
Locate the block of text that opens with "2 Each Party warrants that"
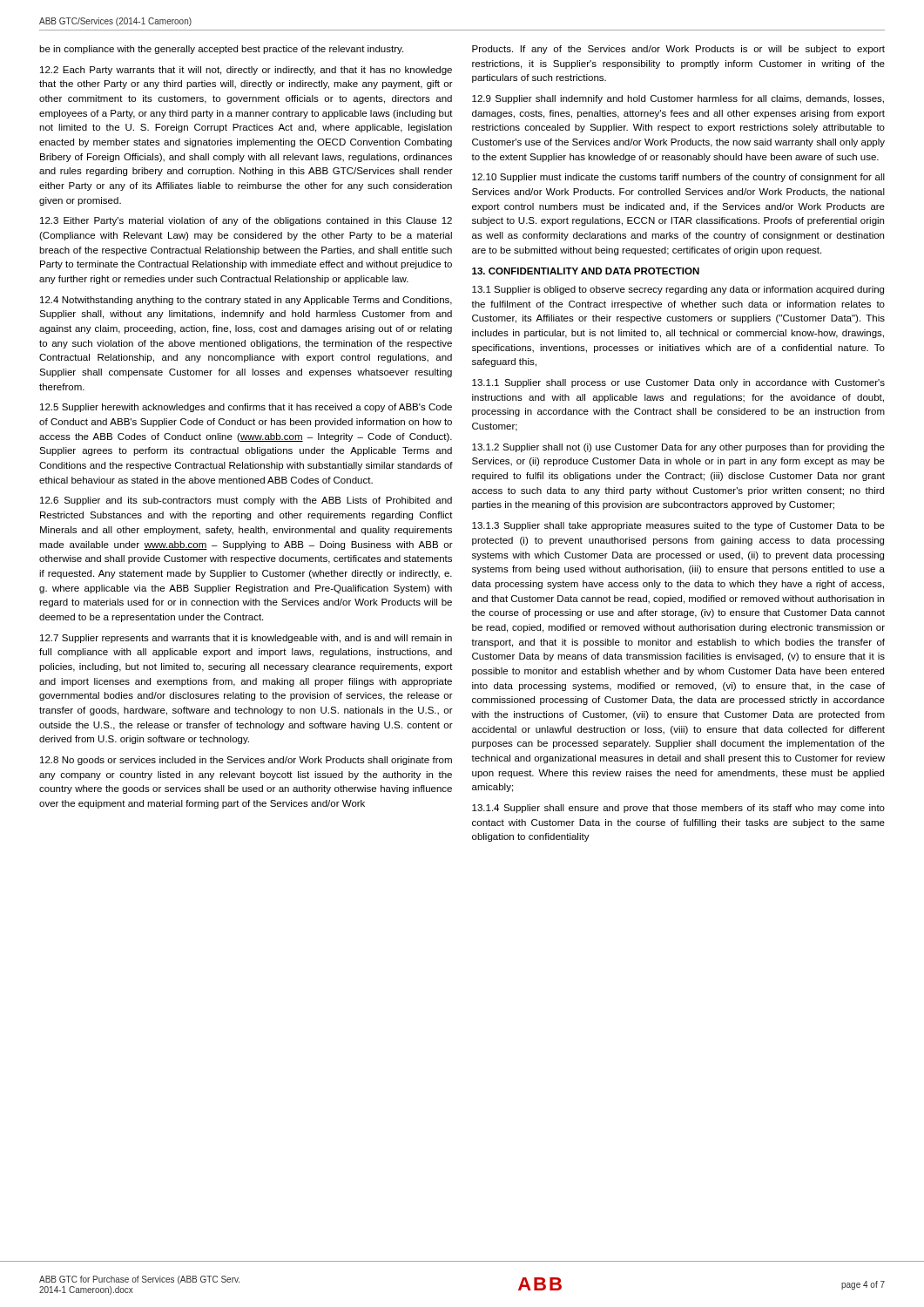coord(246,135)
